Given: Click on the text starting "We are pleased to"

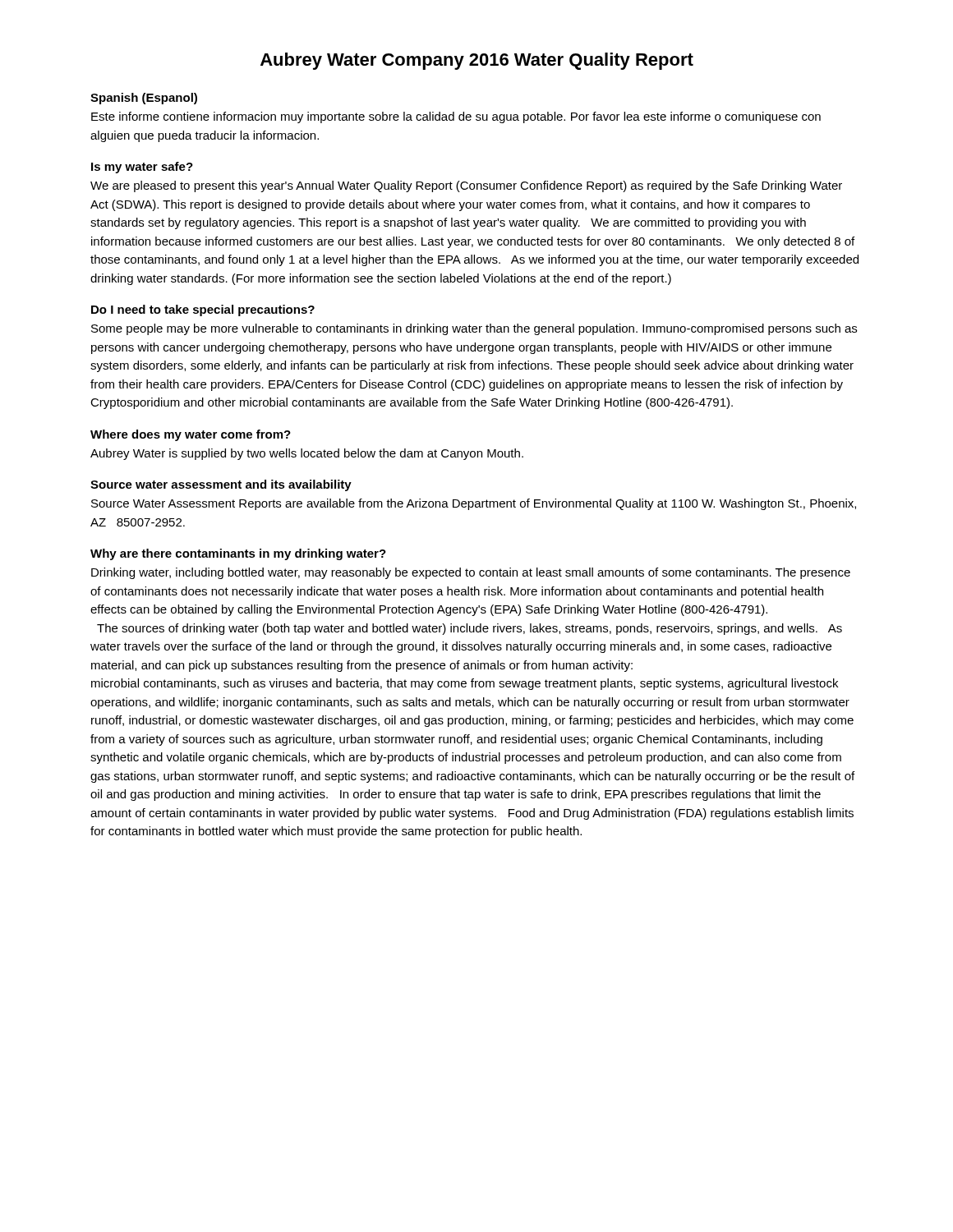Looking at the screenshot, I should pos(475,231).
